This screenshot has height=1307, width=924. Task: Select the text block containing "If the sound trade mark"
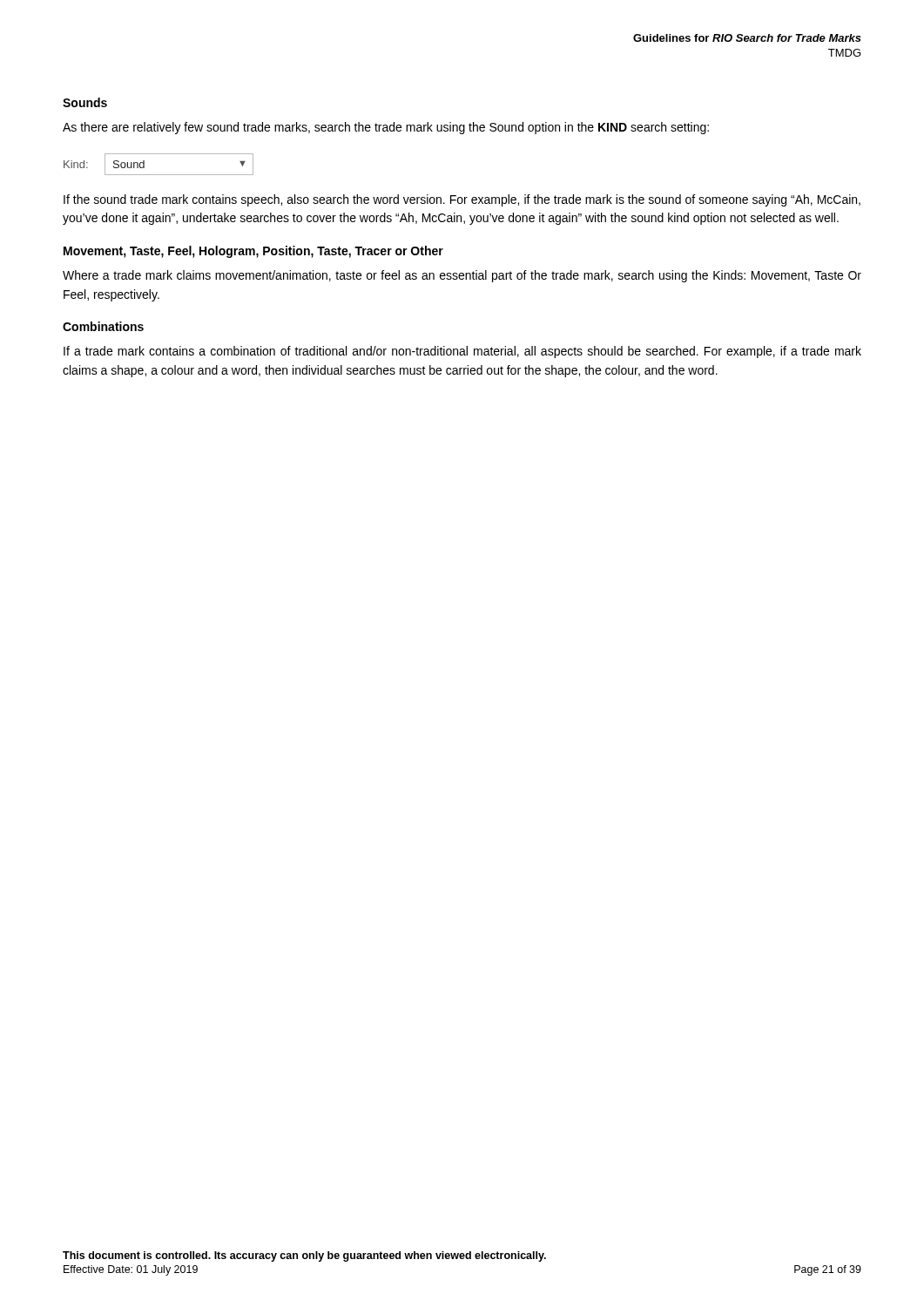click(x=462, y=209)
